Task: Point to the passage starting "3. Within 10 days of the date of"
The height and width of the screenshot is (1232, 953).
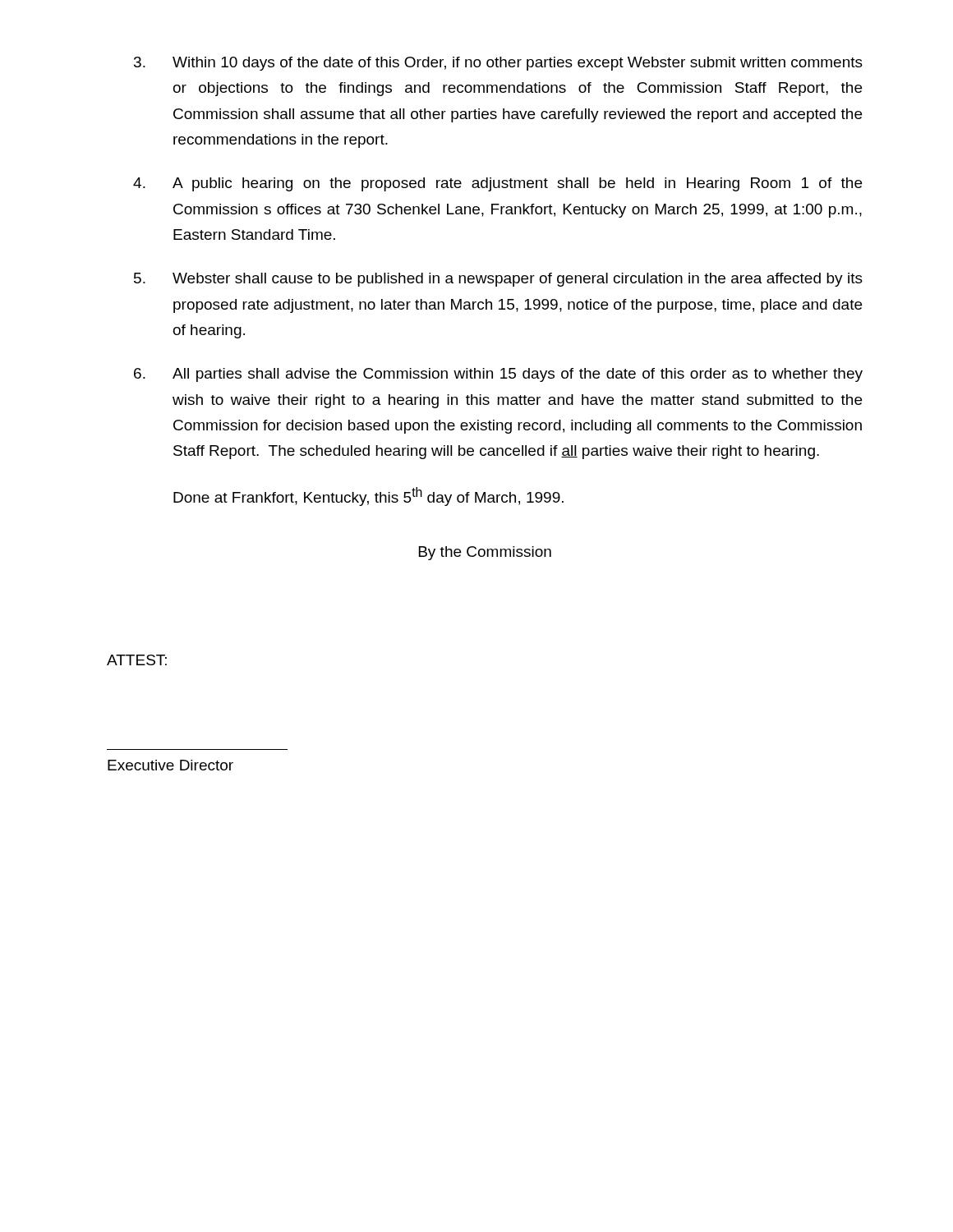Action: point(485,101)
